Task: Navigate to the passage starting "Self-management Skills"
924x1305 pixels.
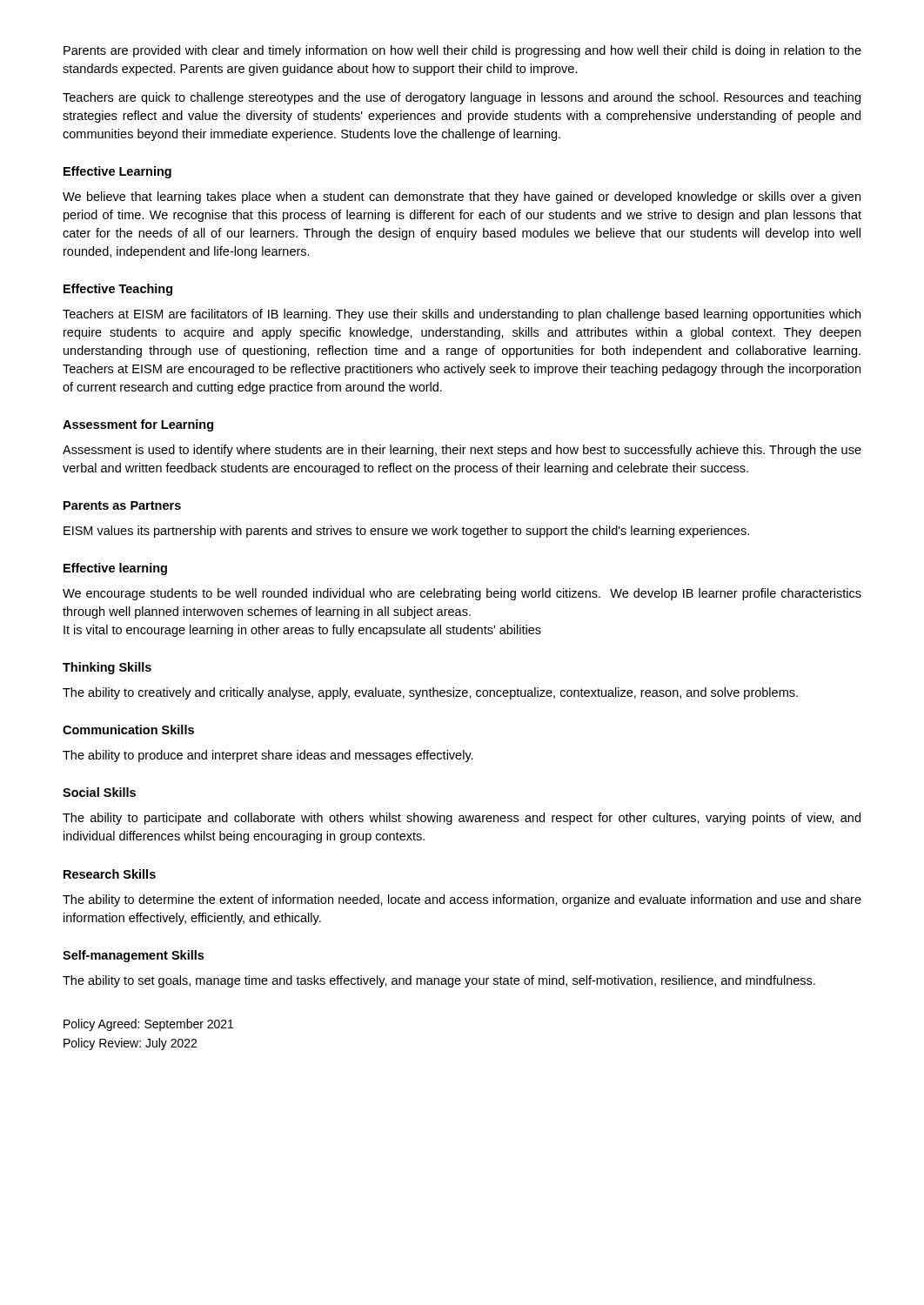Action: click(x=133, y=955)
